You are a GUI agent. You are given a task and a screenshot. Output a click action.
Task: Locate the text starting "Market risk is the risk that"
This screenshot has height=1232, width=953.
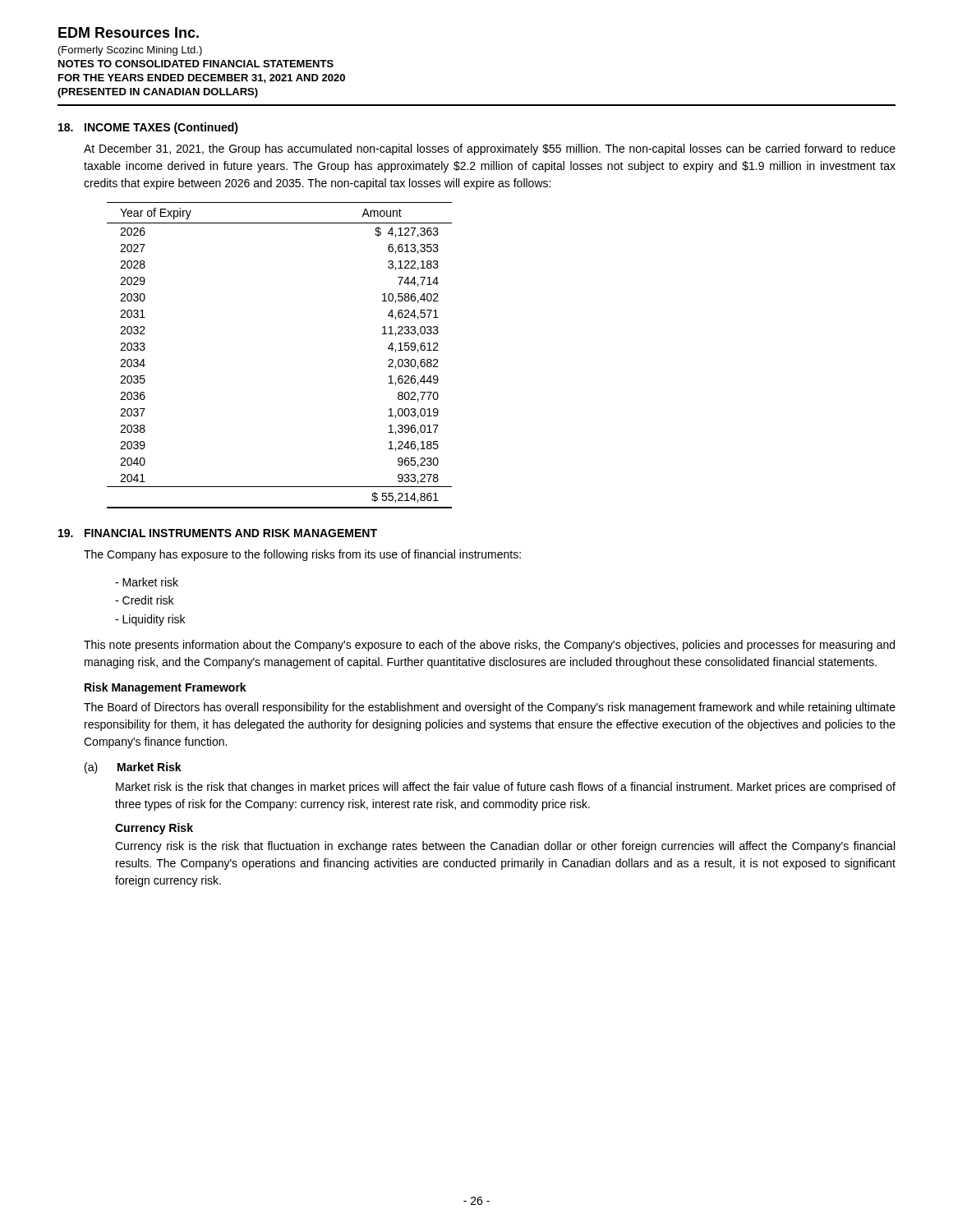pos(505,796)
